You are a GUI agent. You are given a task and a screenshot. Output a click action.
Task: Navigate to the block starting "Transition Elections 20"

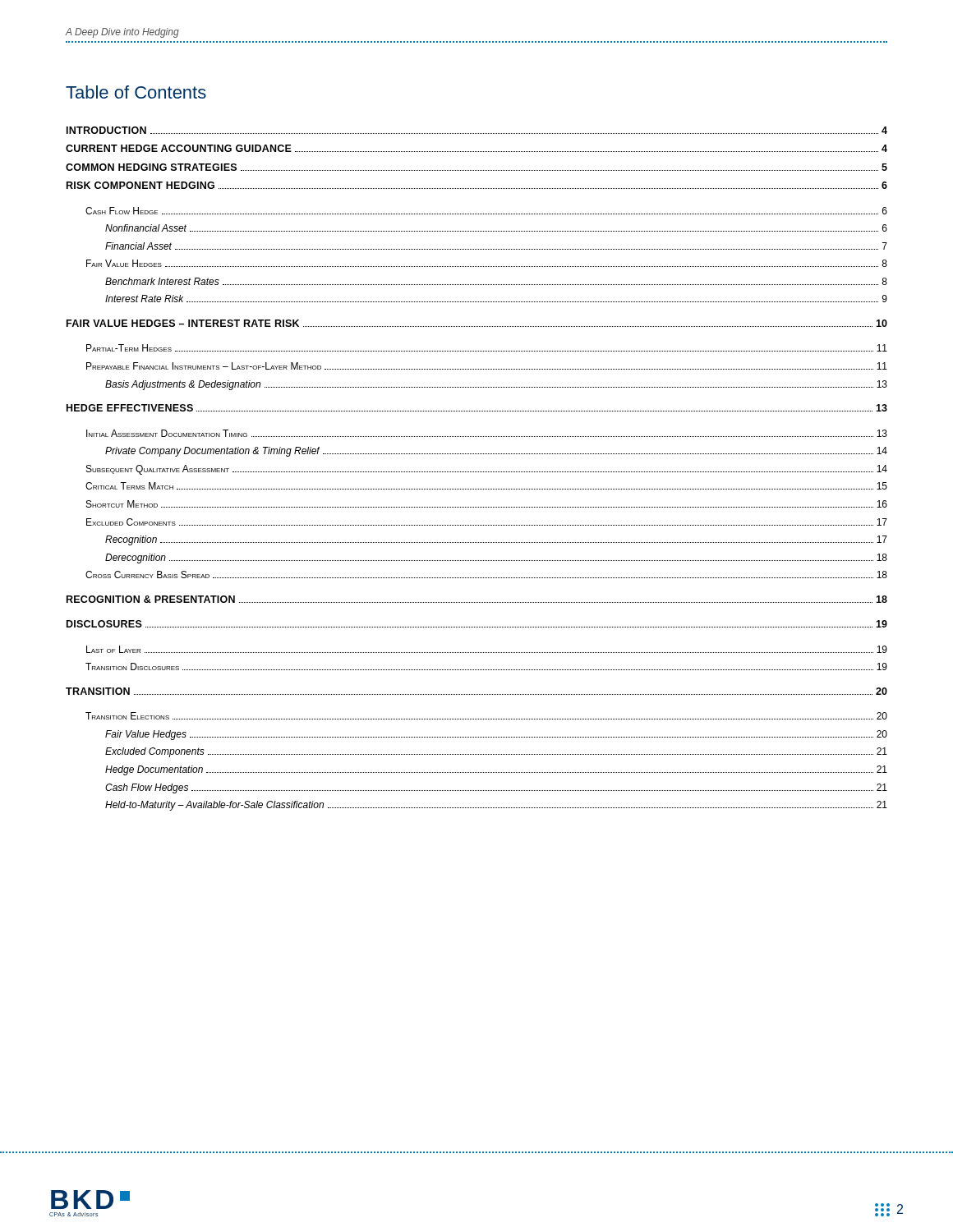[x=486, y=717]
